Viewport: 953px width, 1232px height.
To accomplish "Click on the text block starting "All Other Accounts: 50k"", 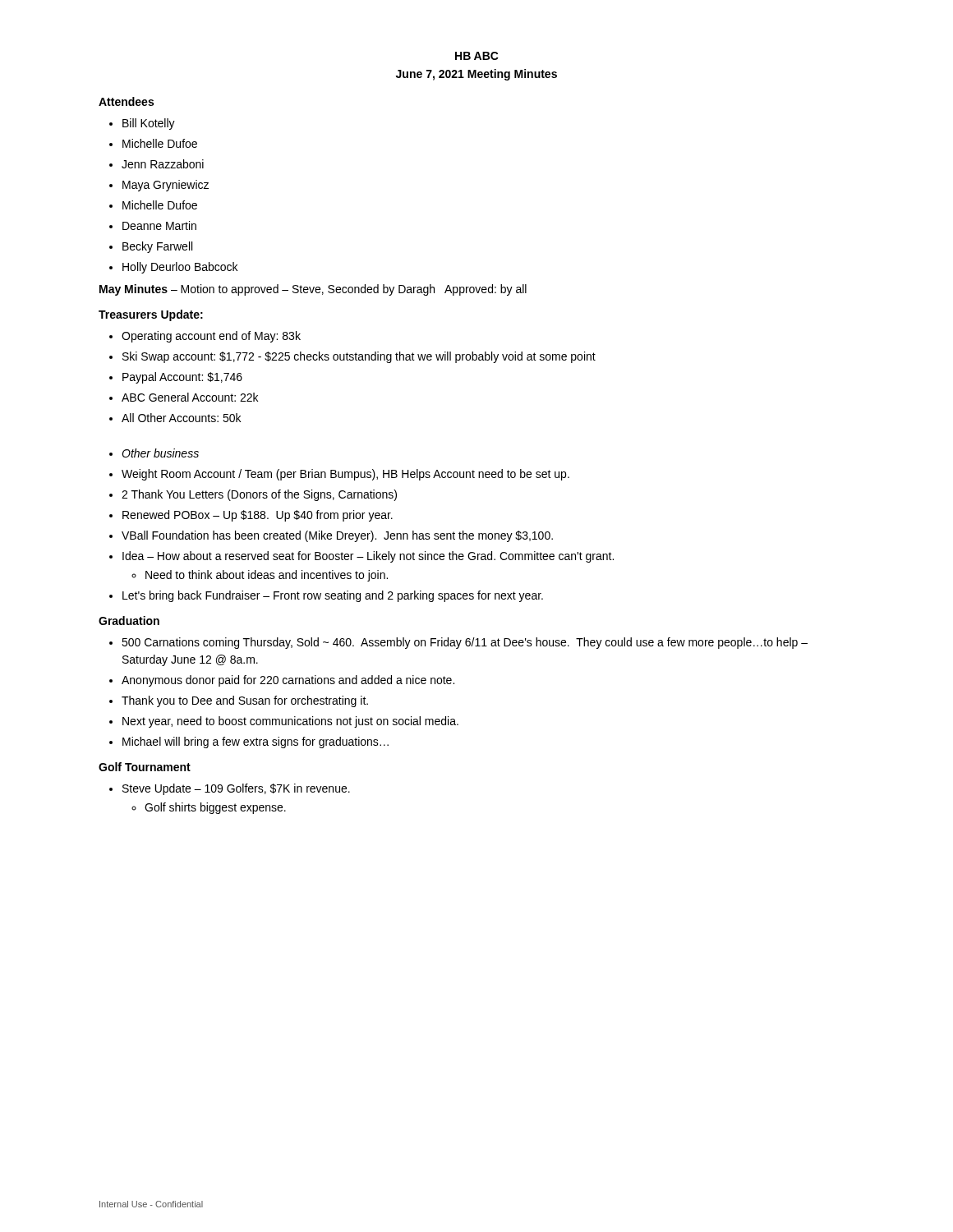I will [181, 418].
